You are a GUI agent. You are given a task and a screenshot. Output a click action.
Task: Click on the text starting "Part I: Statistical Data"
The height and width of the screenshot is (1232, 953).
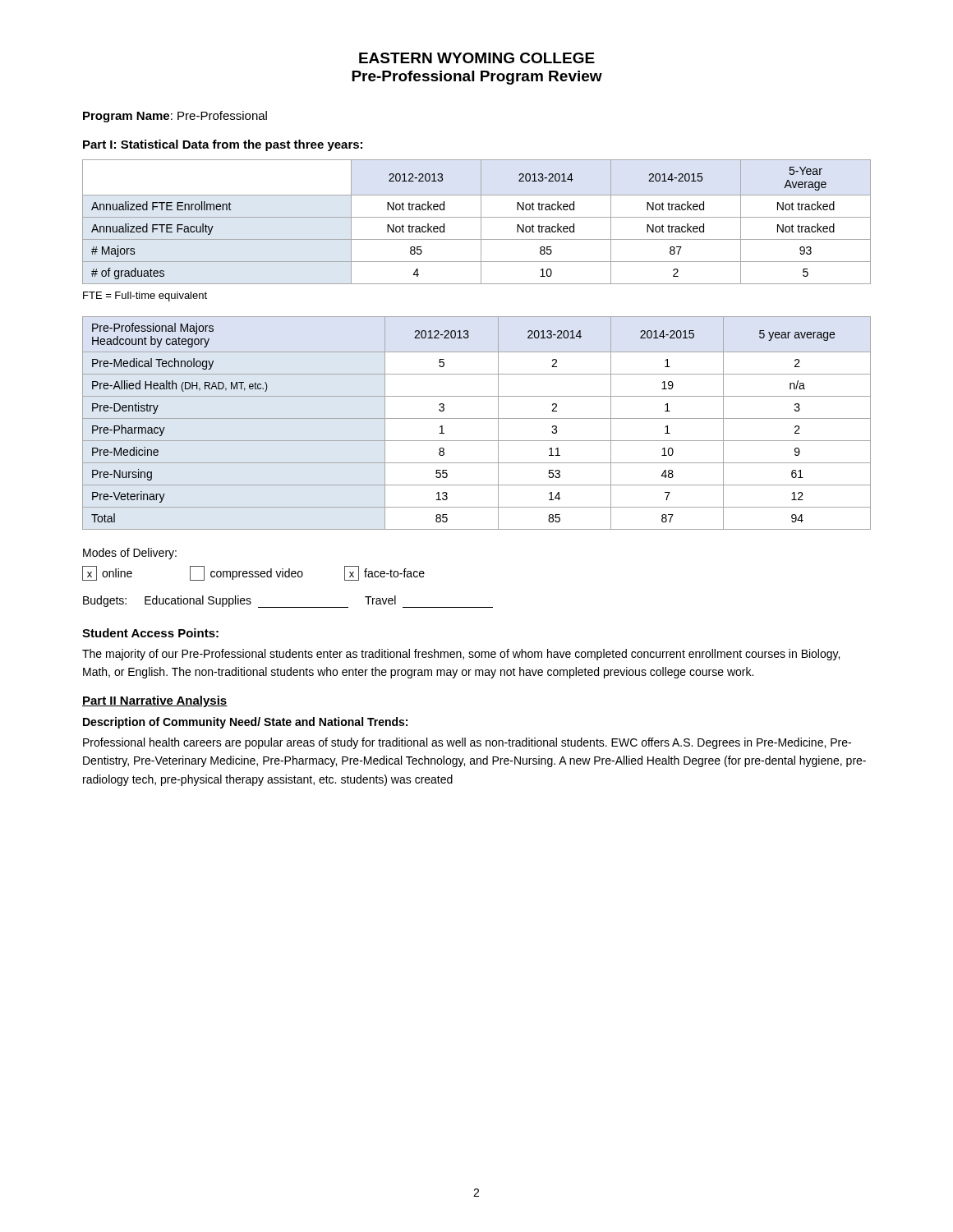point(223,144)
